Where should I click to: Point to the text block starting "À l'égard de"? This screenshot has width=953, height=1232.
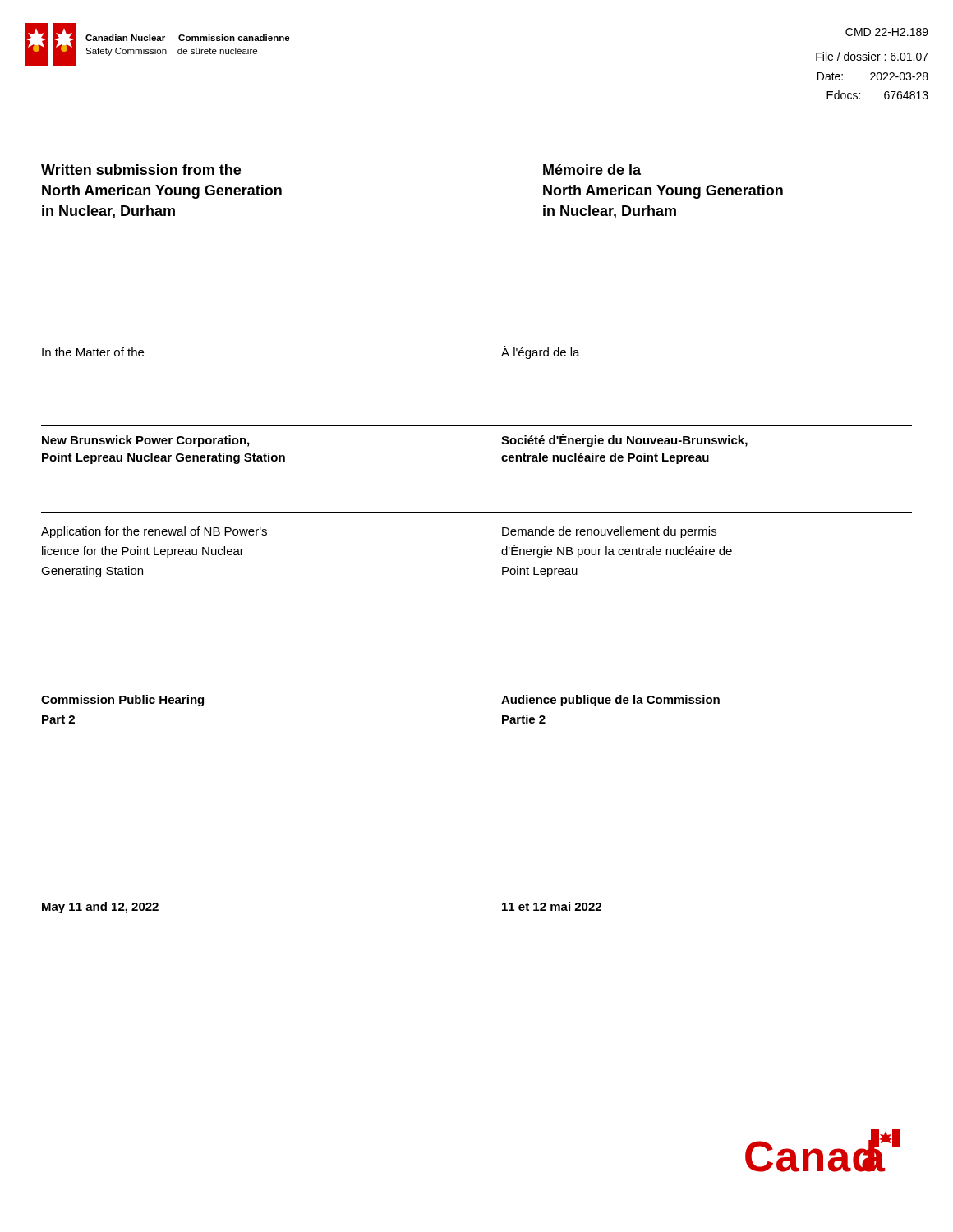[x=540, y=352]
